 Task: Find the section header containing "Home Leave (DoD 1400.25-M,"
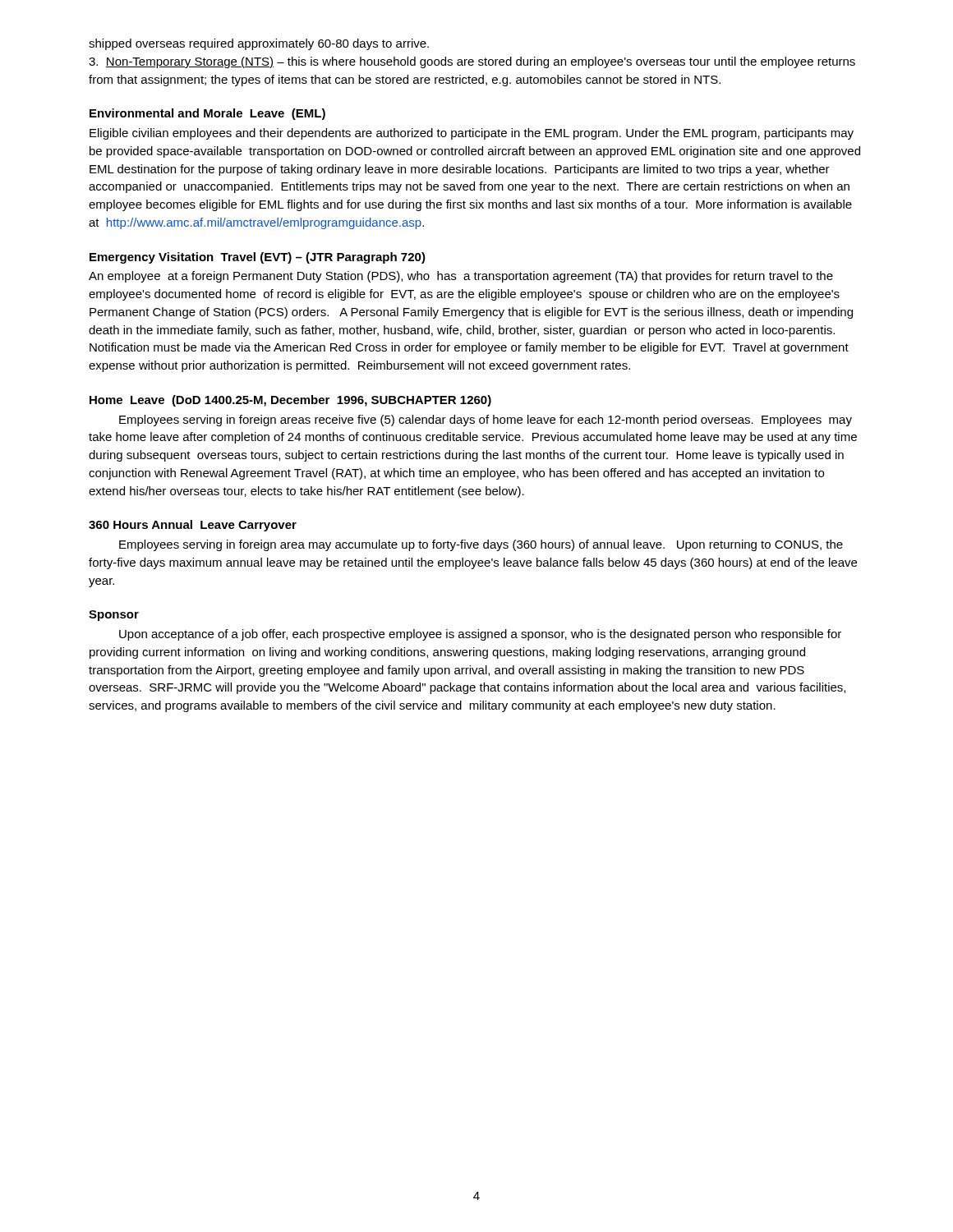tap(476, 400)
